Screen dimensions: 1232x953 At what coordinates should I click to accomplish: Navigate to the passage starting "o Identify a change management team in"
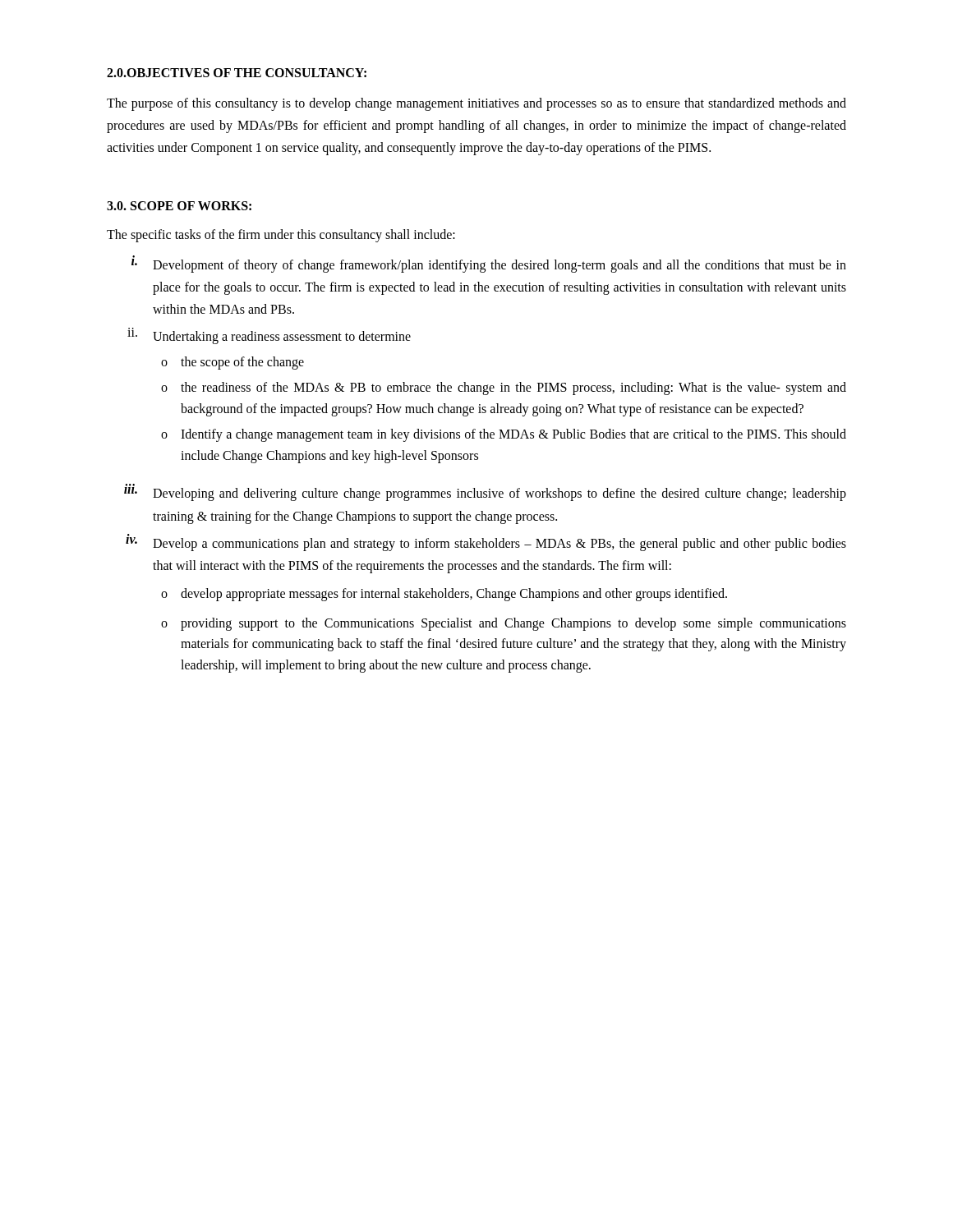(499, 445)
